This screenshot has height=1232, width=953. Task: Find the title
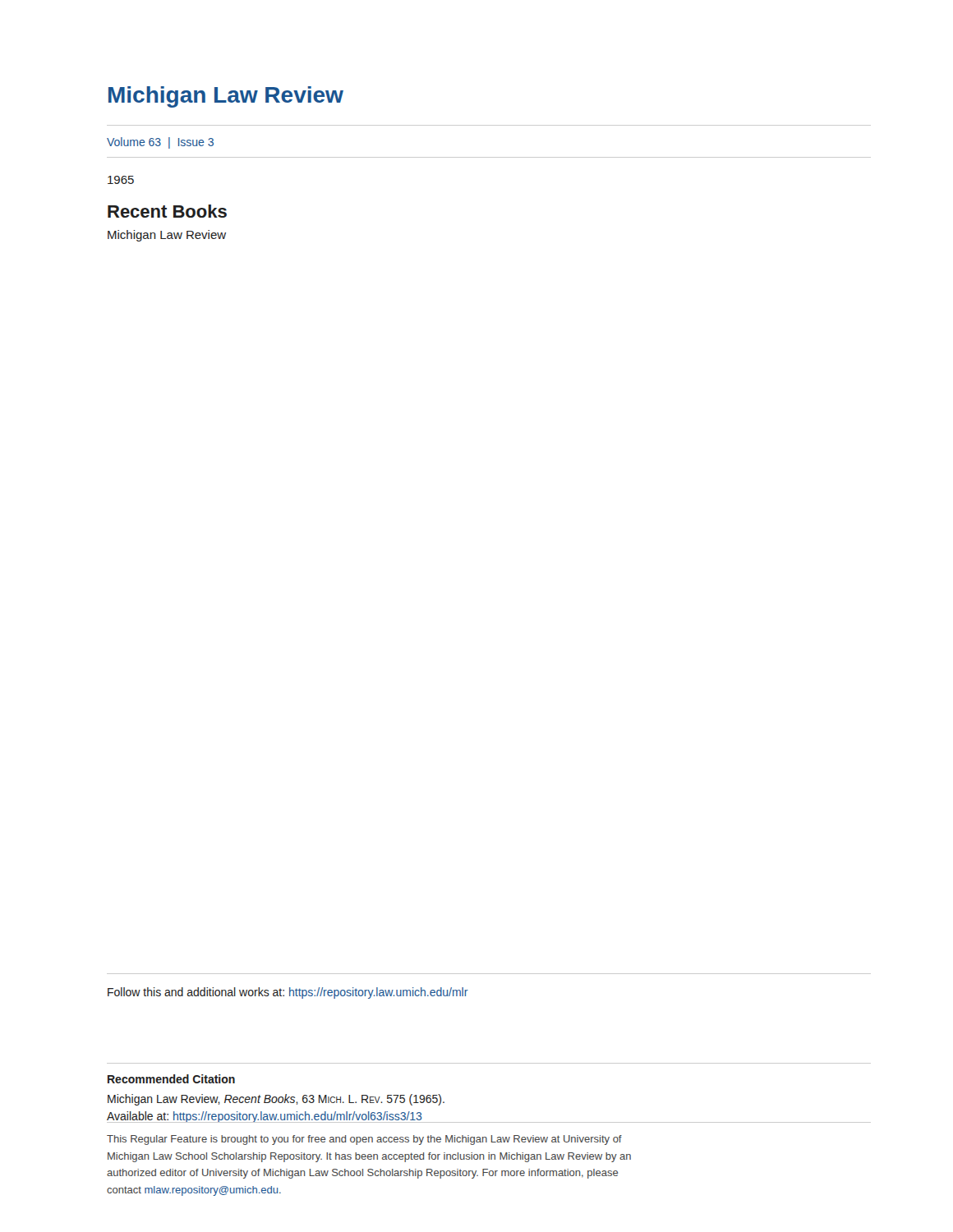coord(225,95)
